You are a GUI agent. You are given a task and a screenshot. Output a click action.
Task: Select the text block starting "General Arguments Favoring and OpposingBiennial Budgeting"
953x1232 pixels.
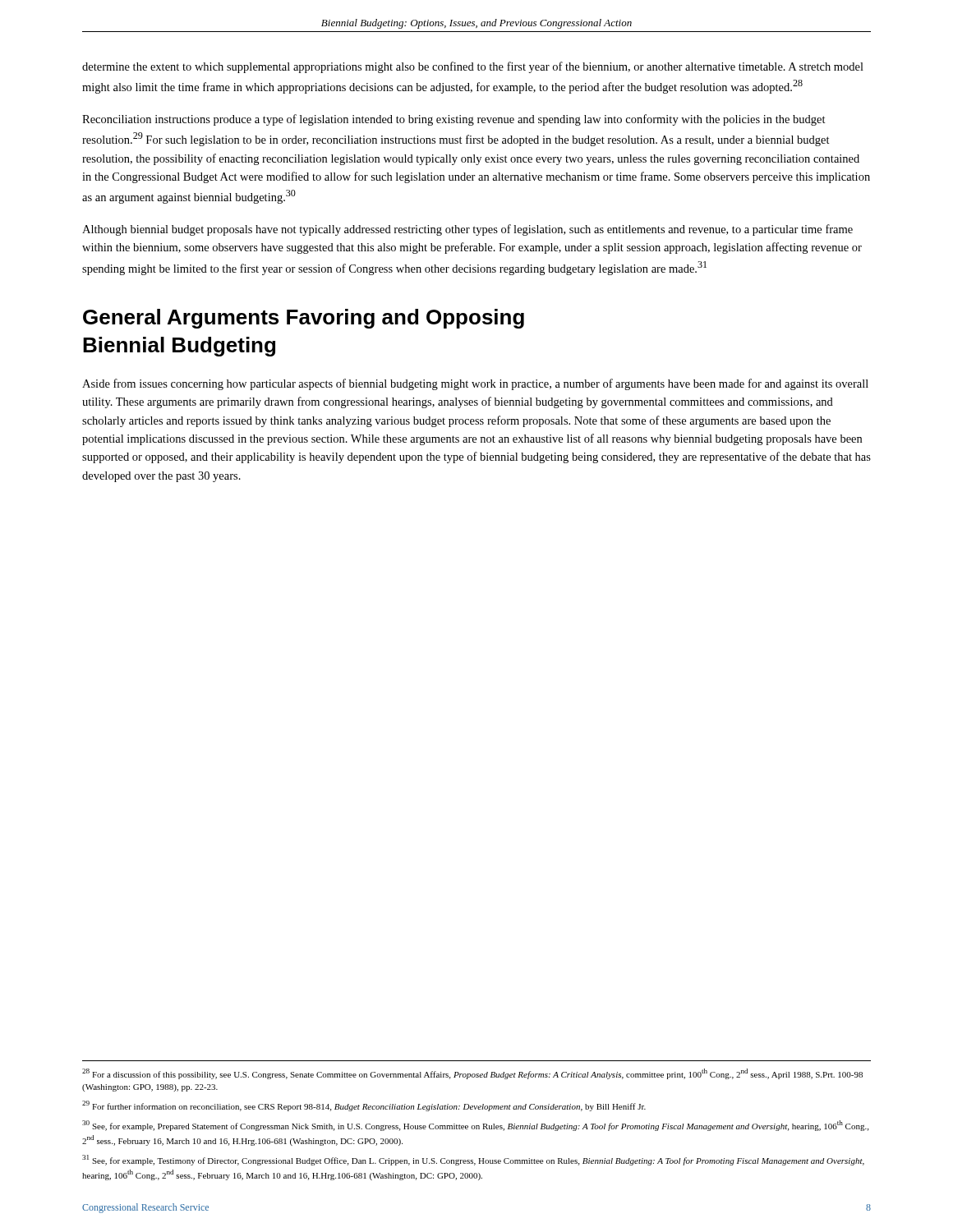304,331
